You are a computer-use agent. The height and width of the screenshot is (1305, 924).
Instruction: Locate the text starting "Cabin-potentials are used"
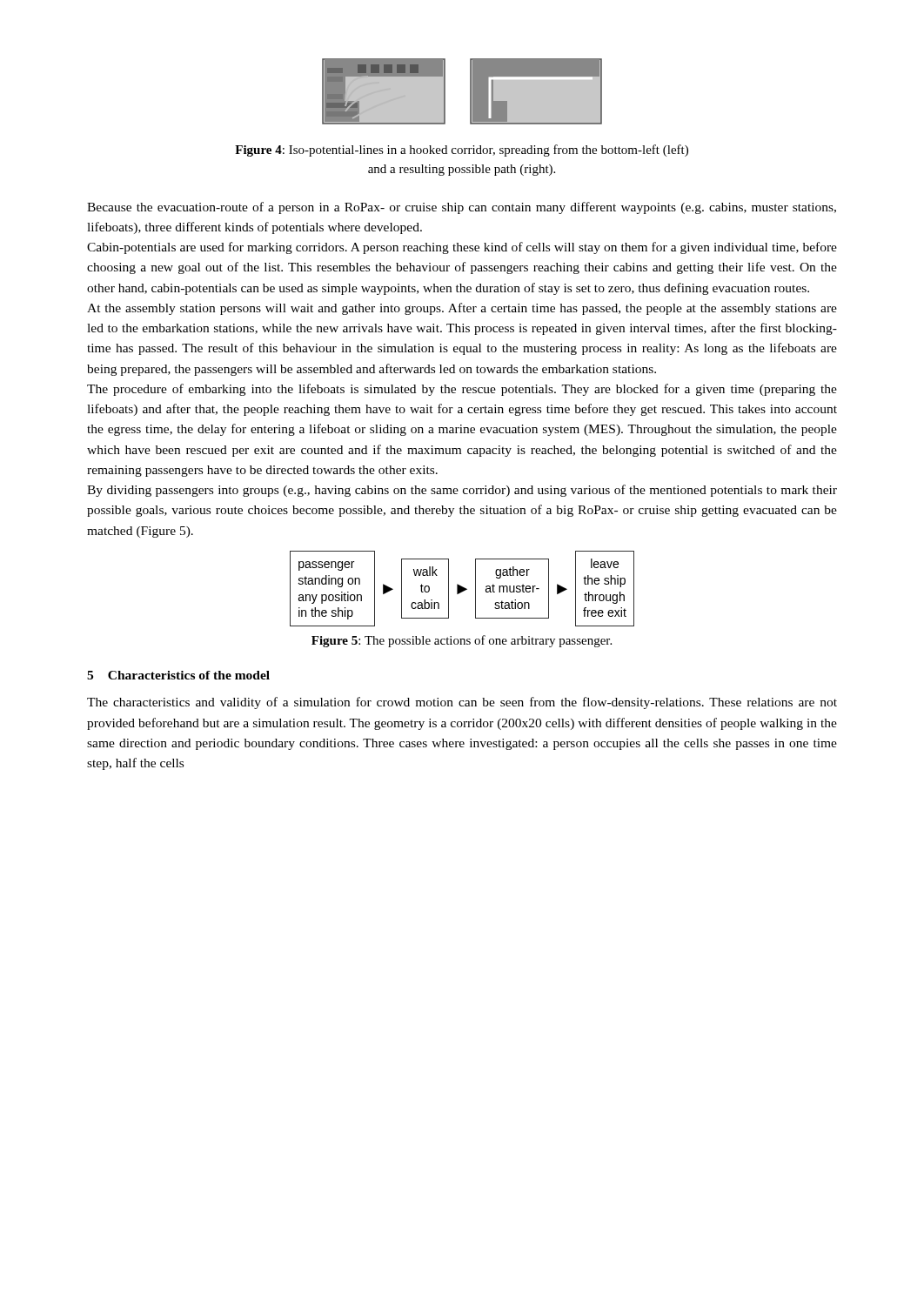pos(462,267)
